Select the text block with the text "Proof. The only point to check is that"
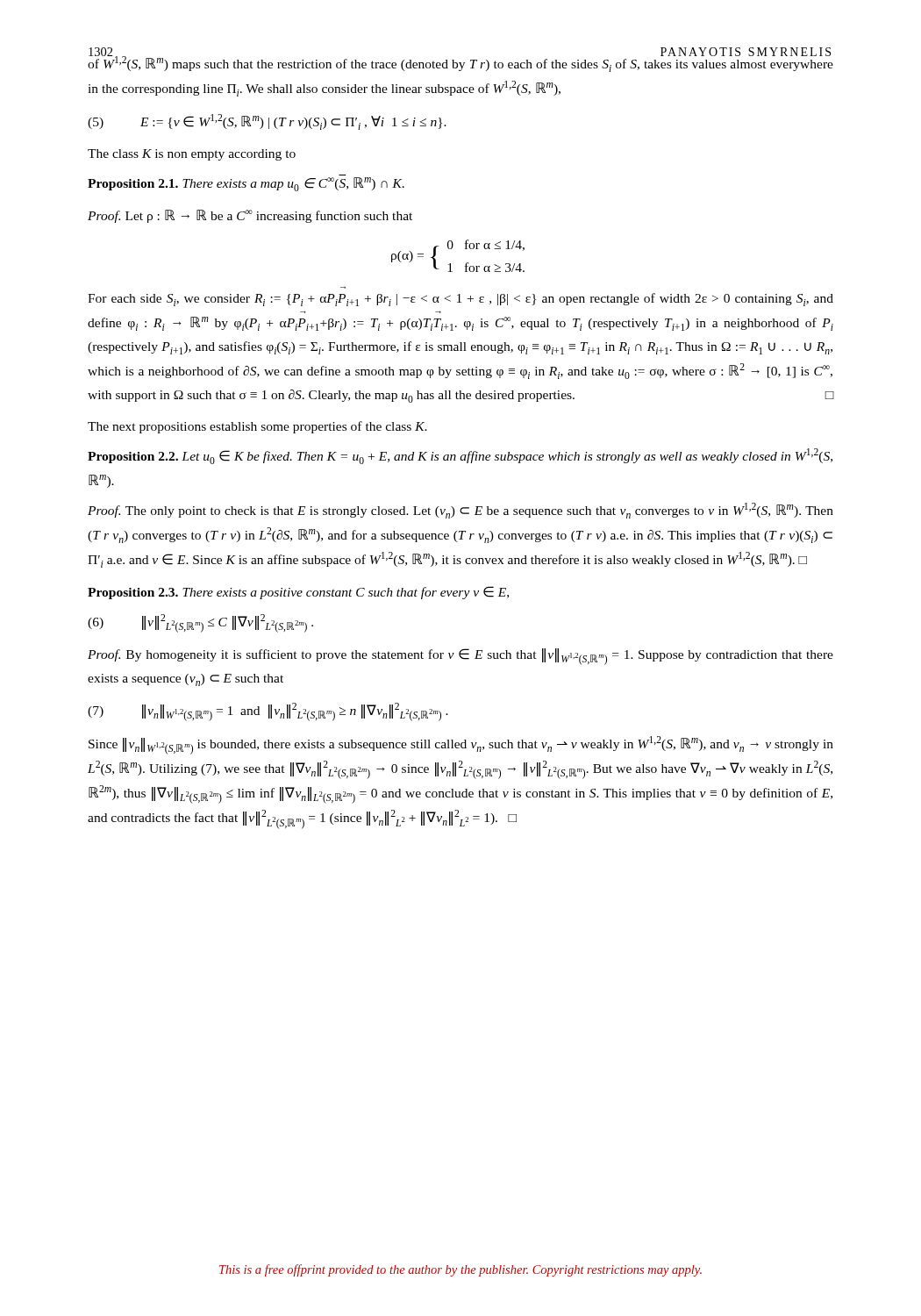 [460, 536]
